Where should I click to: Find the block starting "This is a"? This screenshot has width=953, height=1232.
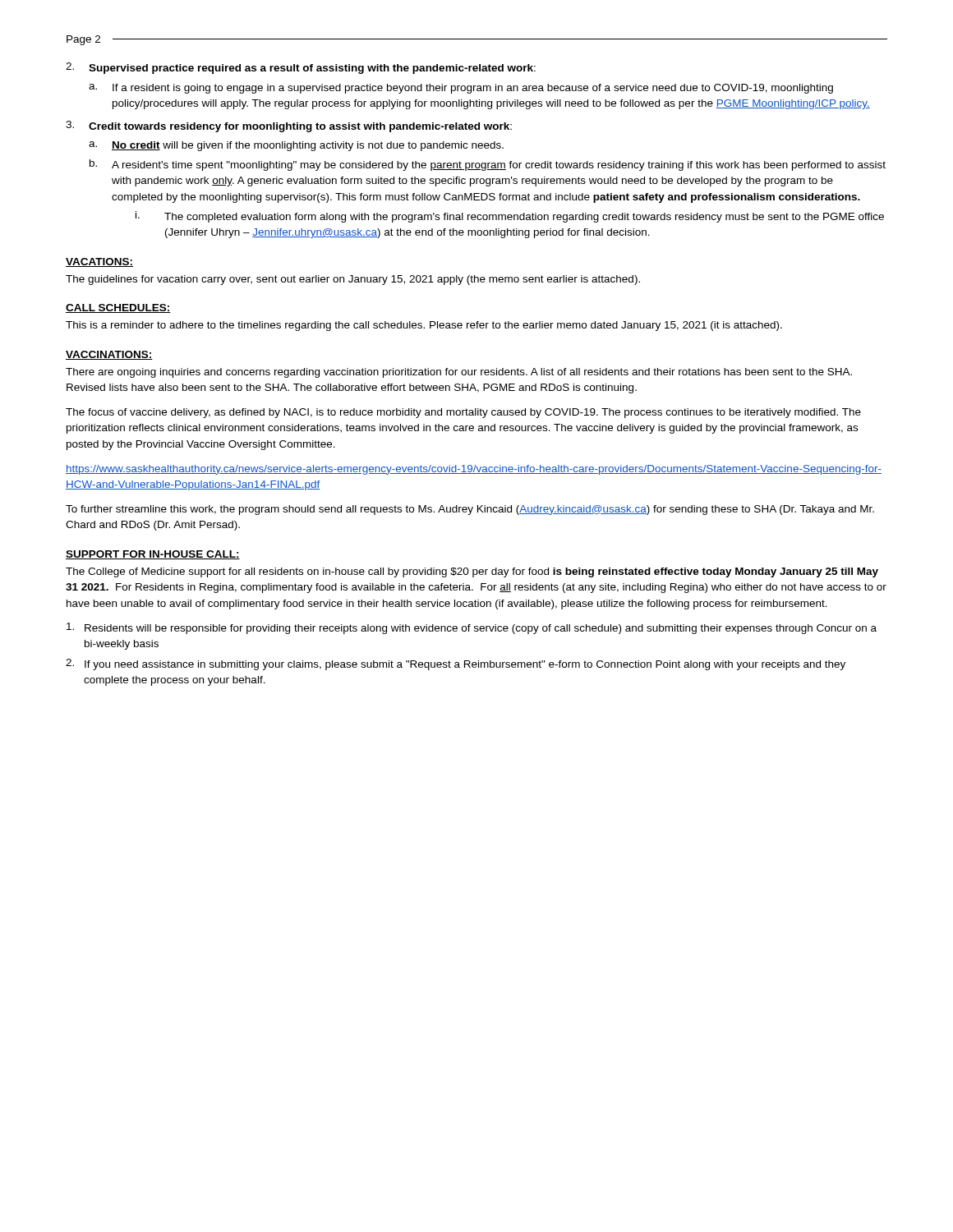(x=424, y=325)
